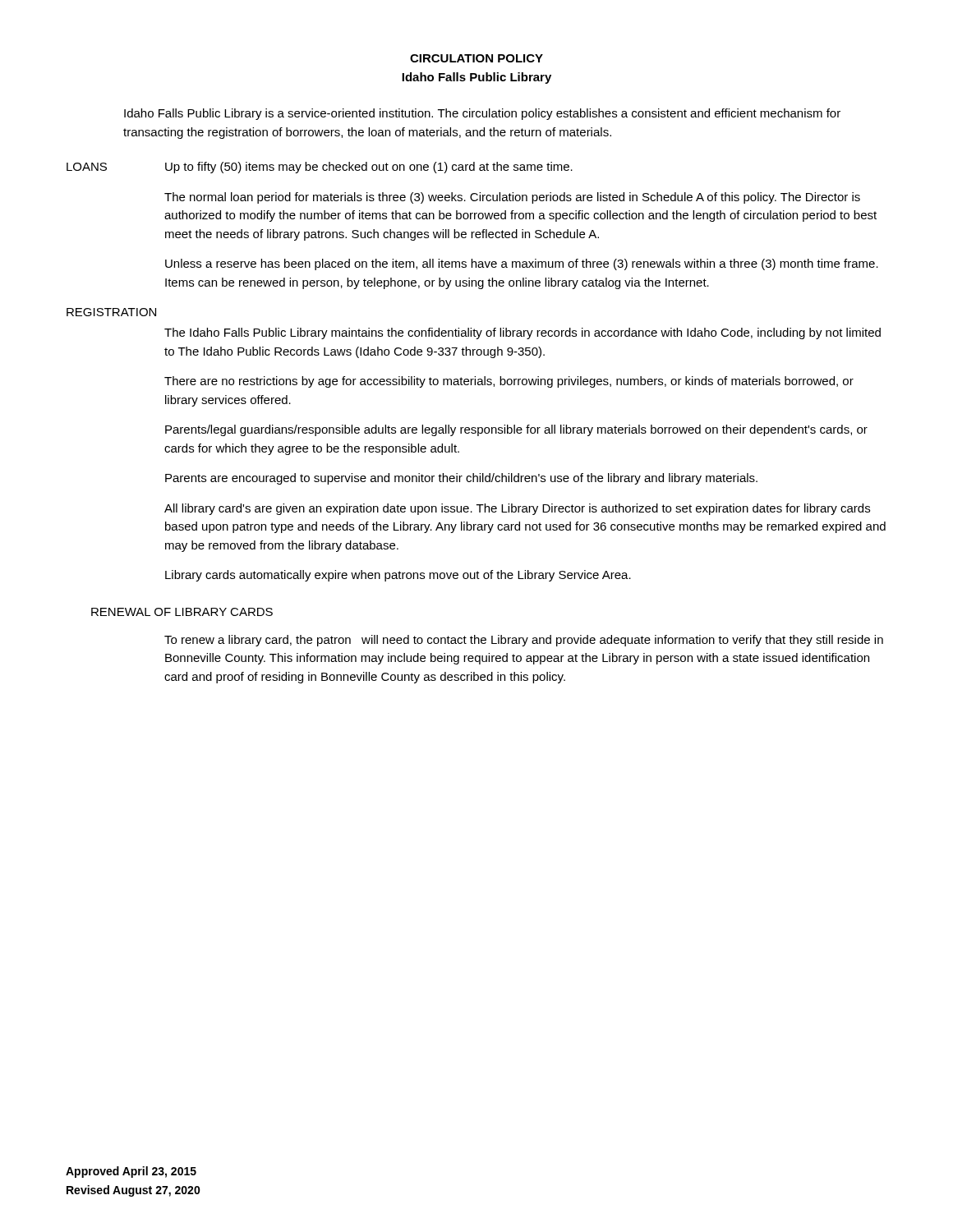Navigate to the block starting "Up to fifty"
953x1232 pixels.
[526, 225]
